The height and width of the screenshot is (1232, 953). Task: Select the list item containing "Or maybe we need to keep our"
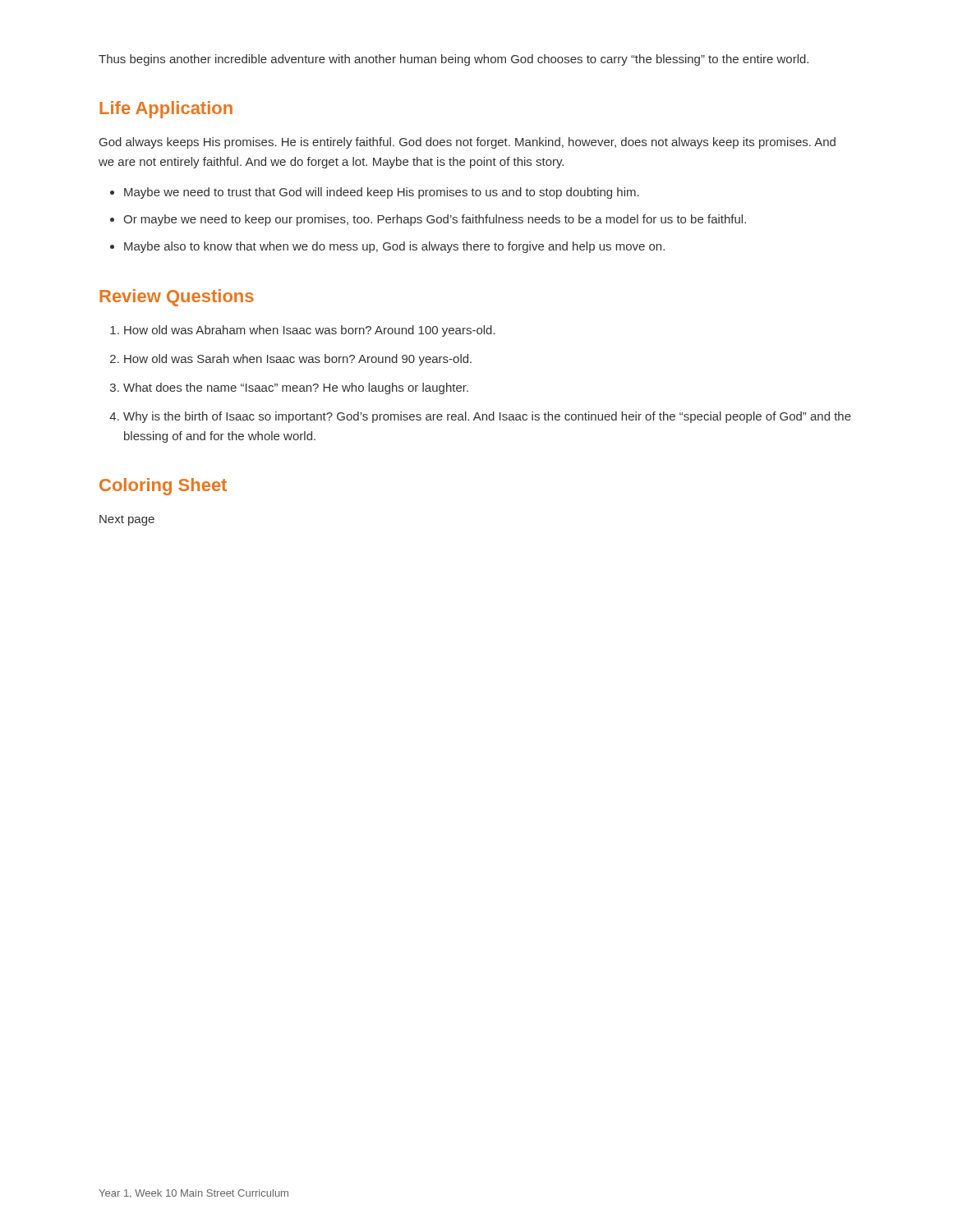point(435,219)
